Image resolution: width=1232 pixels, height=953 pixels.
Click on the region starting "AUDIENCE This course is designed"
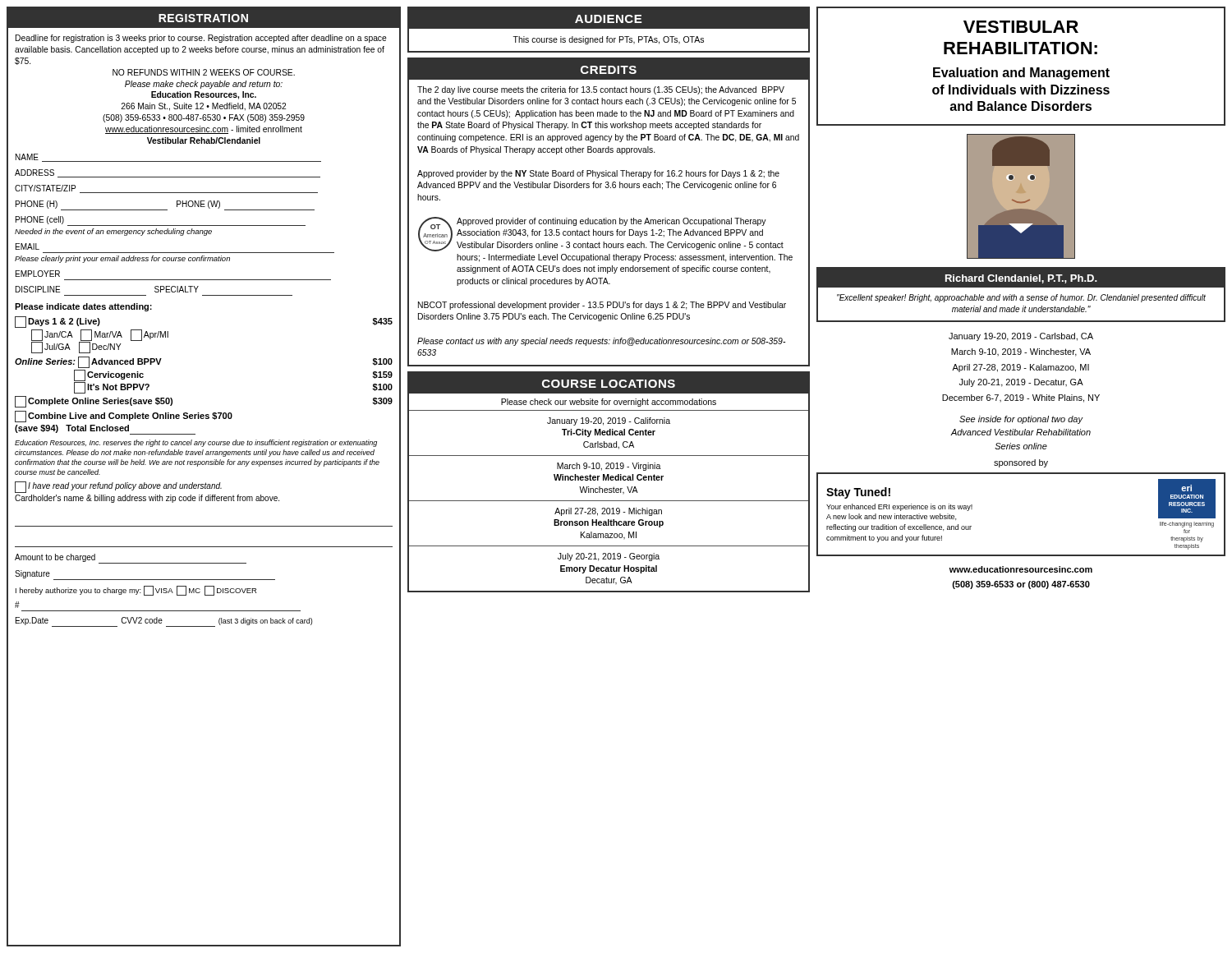[x=609, y=29]
